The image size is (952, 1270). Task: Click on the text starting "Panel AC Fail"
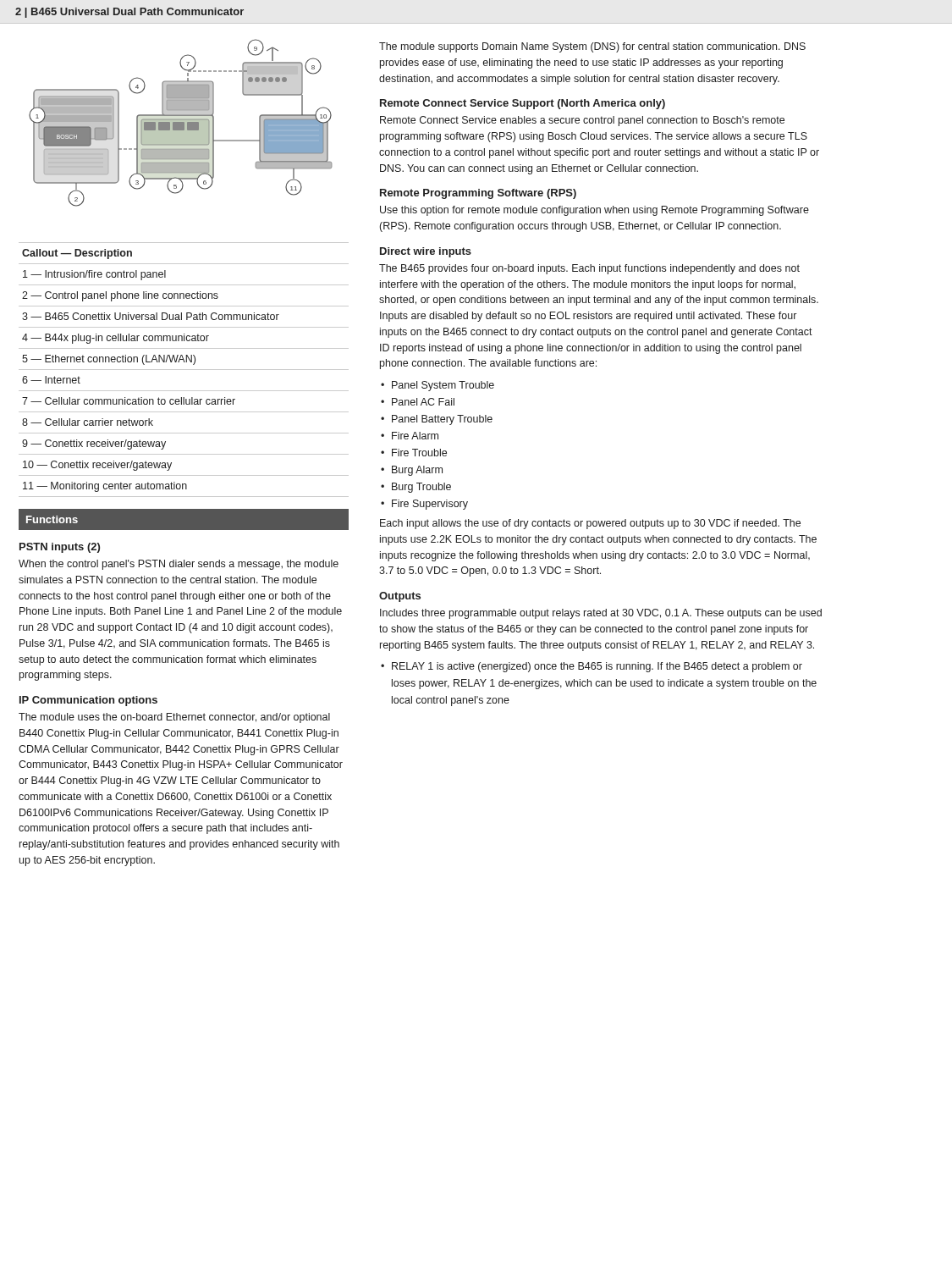click(423, 402)
